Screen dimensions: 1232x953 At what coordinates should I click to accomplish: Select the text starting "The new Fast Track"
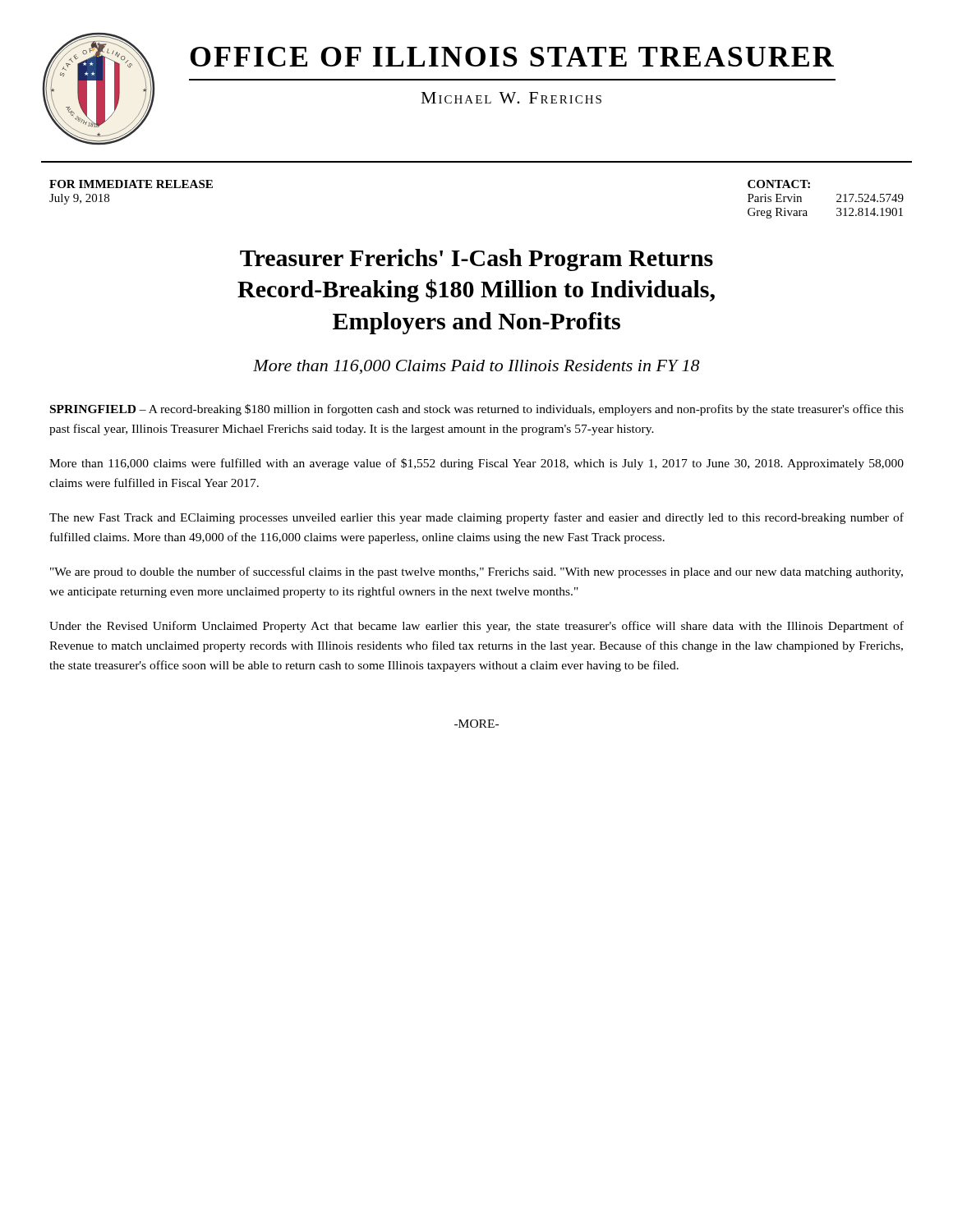[x=476, y=527]
